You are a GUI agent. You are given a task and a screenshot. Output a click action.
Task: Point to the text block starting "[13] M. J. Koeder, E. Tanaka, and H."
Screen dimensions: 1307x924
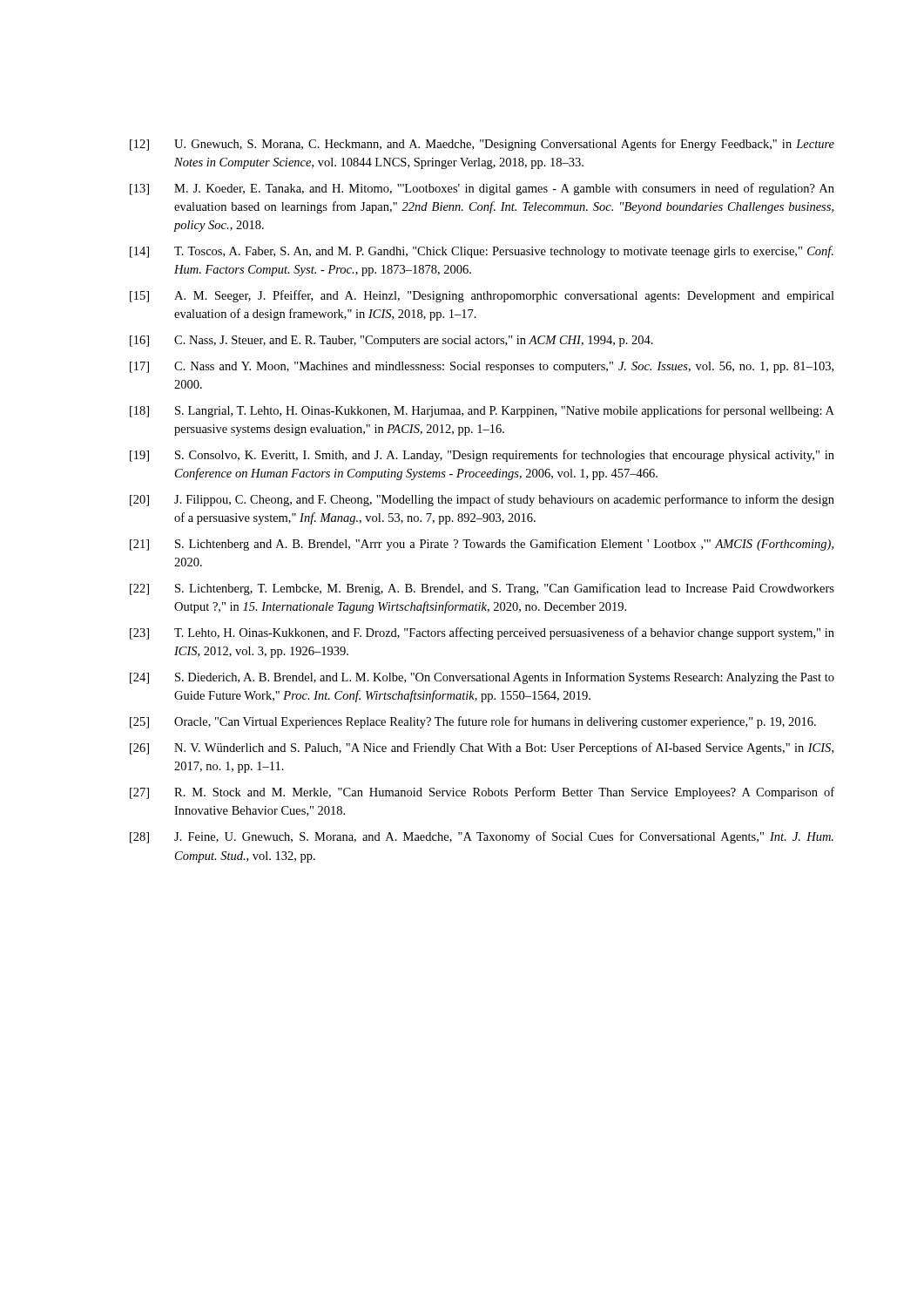482,207
